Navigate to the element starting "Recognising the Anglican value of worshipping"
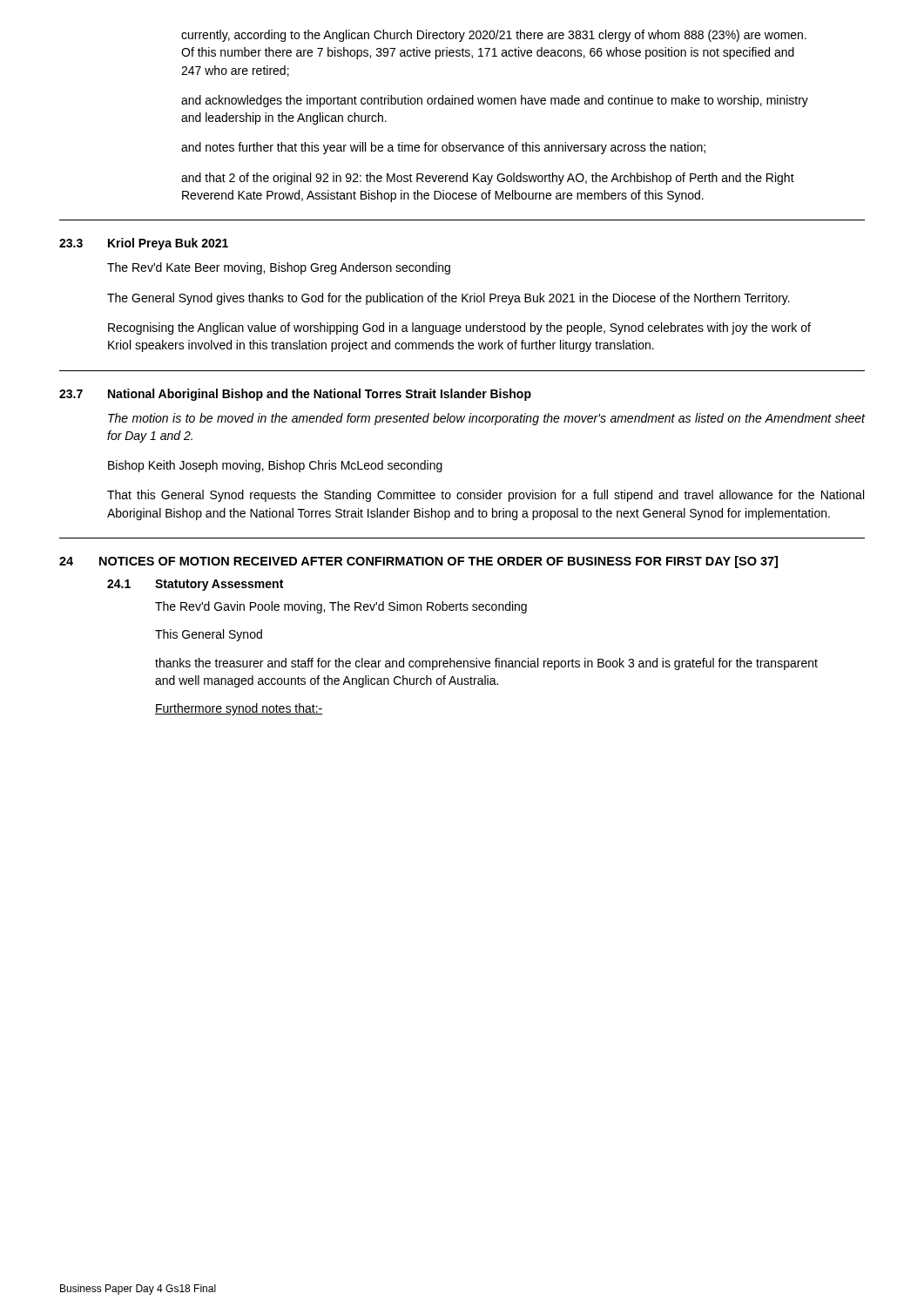Image resolution: width=924 pixels, height=1307 pixels. tap(459, 336)
